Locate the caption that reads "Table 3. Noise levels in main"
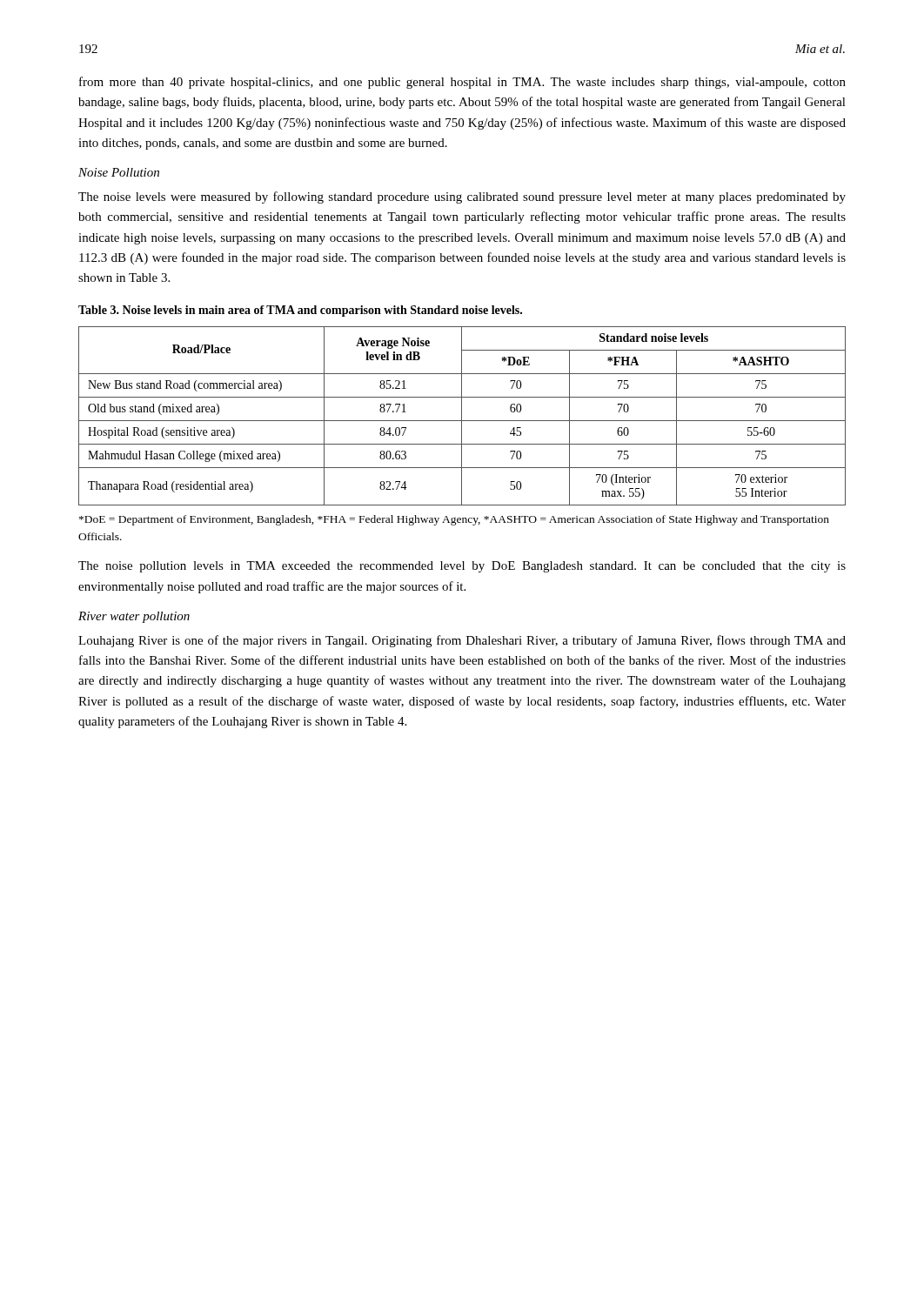Viewport: 924px width, 1305px height. [300, 310]
